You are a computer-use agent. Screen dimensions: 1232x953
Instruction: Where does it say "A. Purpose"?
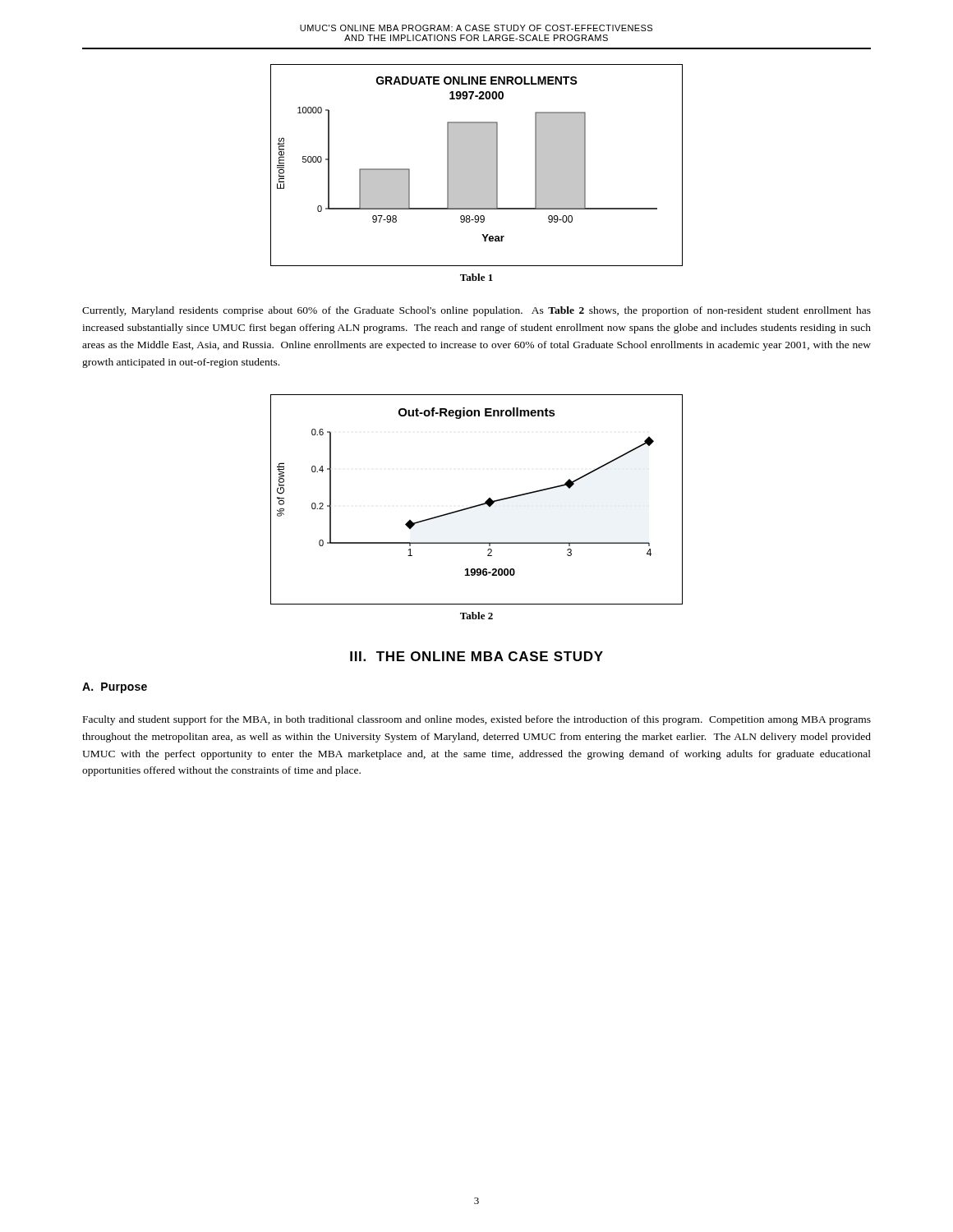point(115,686)
